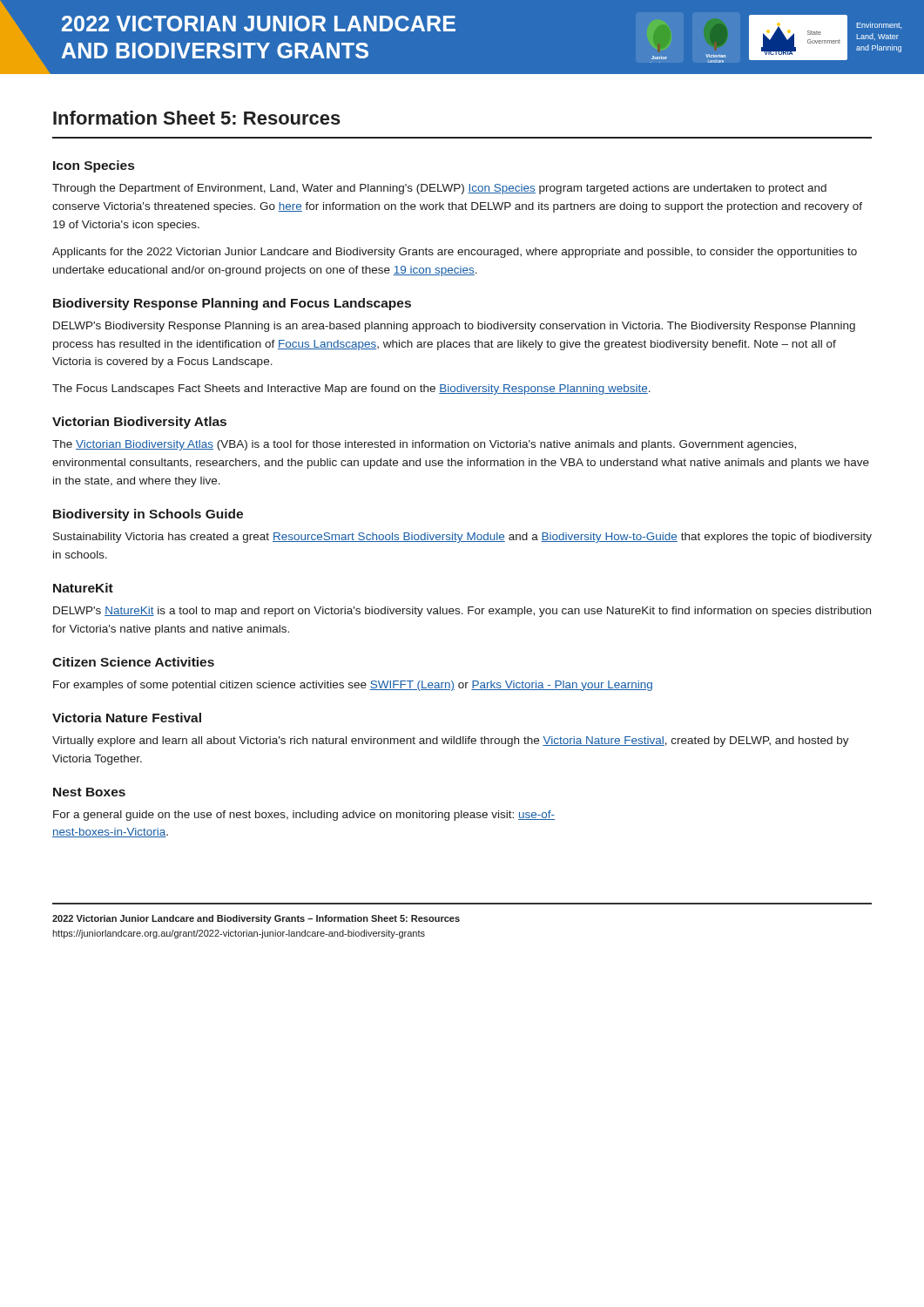Find the passage starting "DELWP's NatureKit is a"

point(462,619)
